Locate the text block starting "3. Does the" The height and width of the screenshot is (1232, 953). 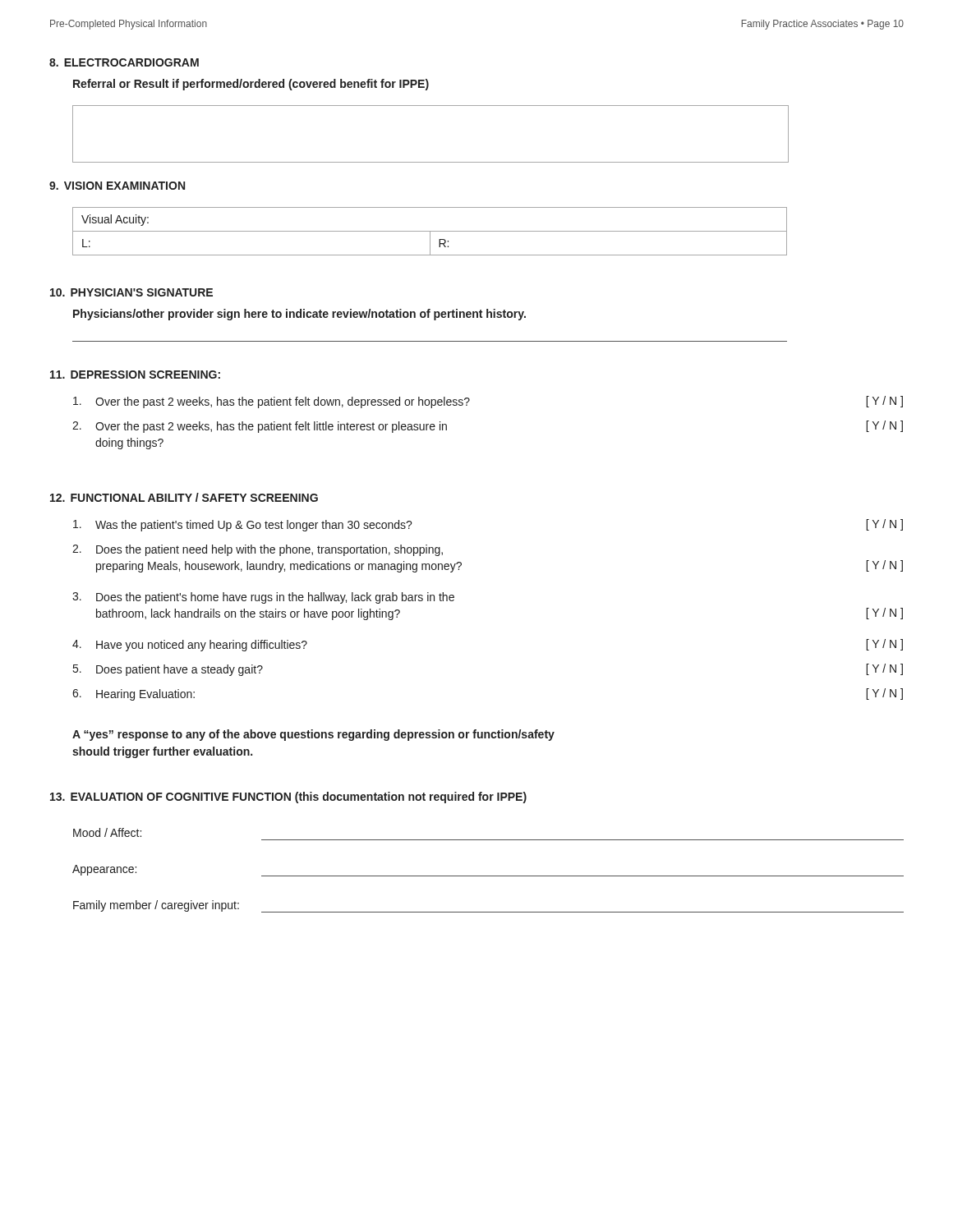263,598
